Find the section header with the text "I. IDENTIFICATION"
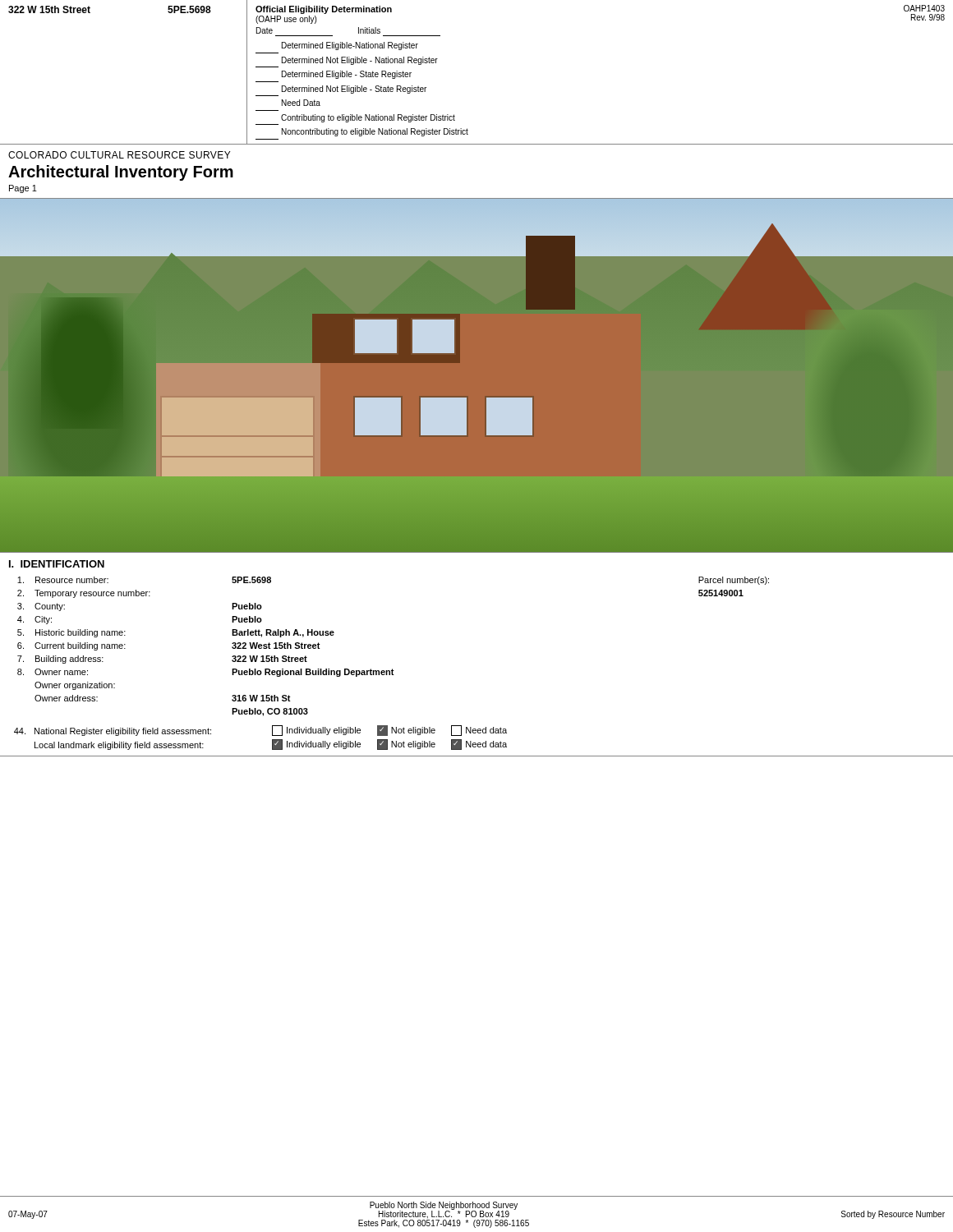The height and width of the screenshot is (1232, 953). coord(56,563)
